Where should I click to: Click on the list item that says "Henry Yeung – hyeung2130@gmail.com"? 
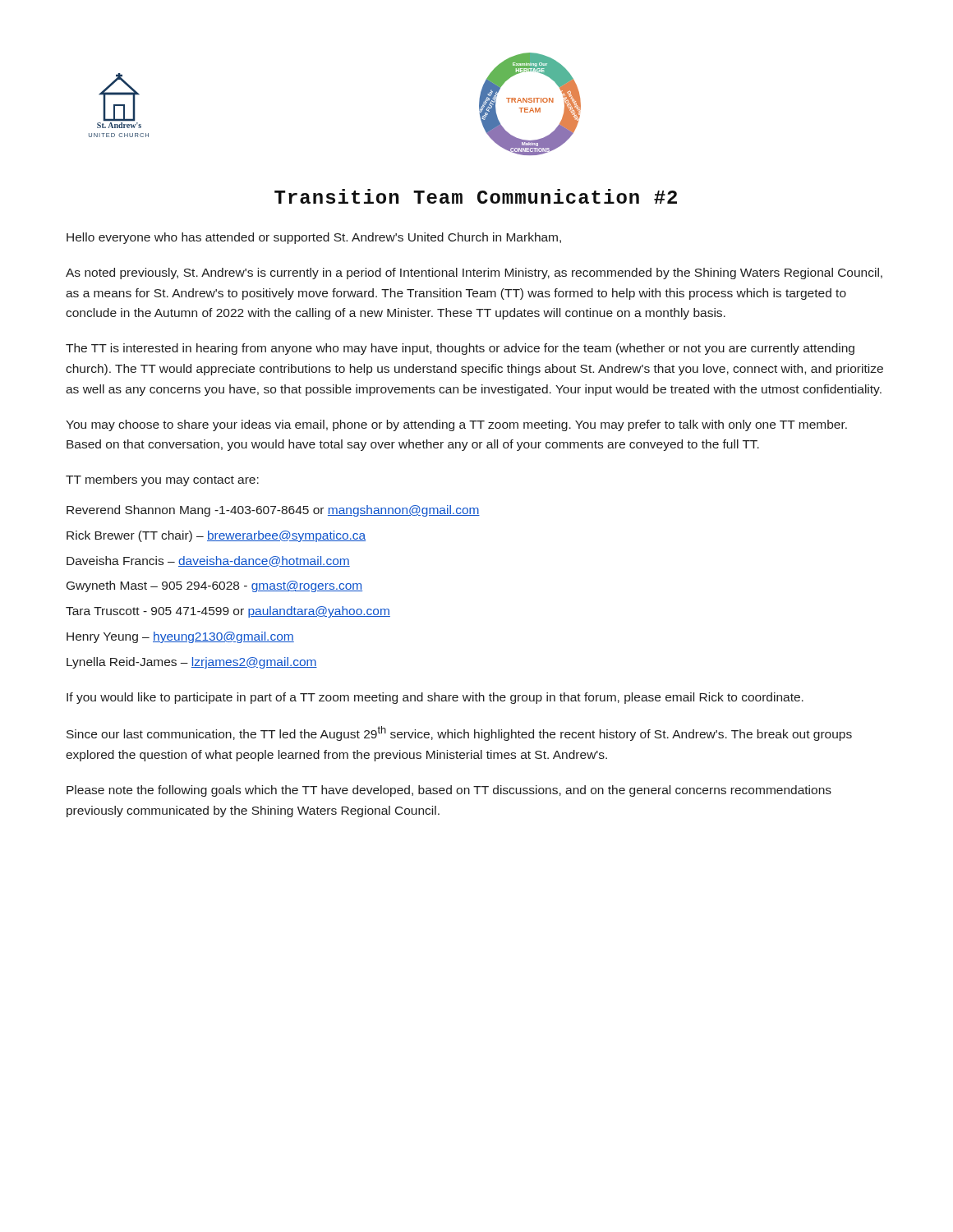tap(180, 636)
